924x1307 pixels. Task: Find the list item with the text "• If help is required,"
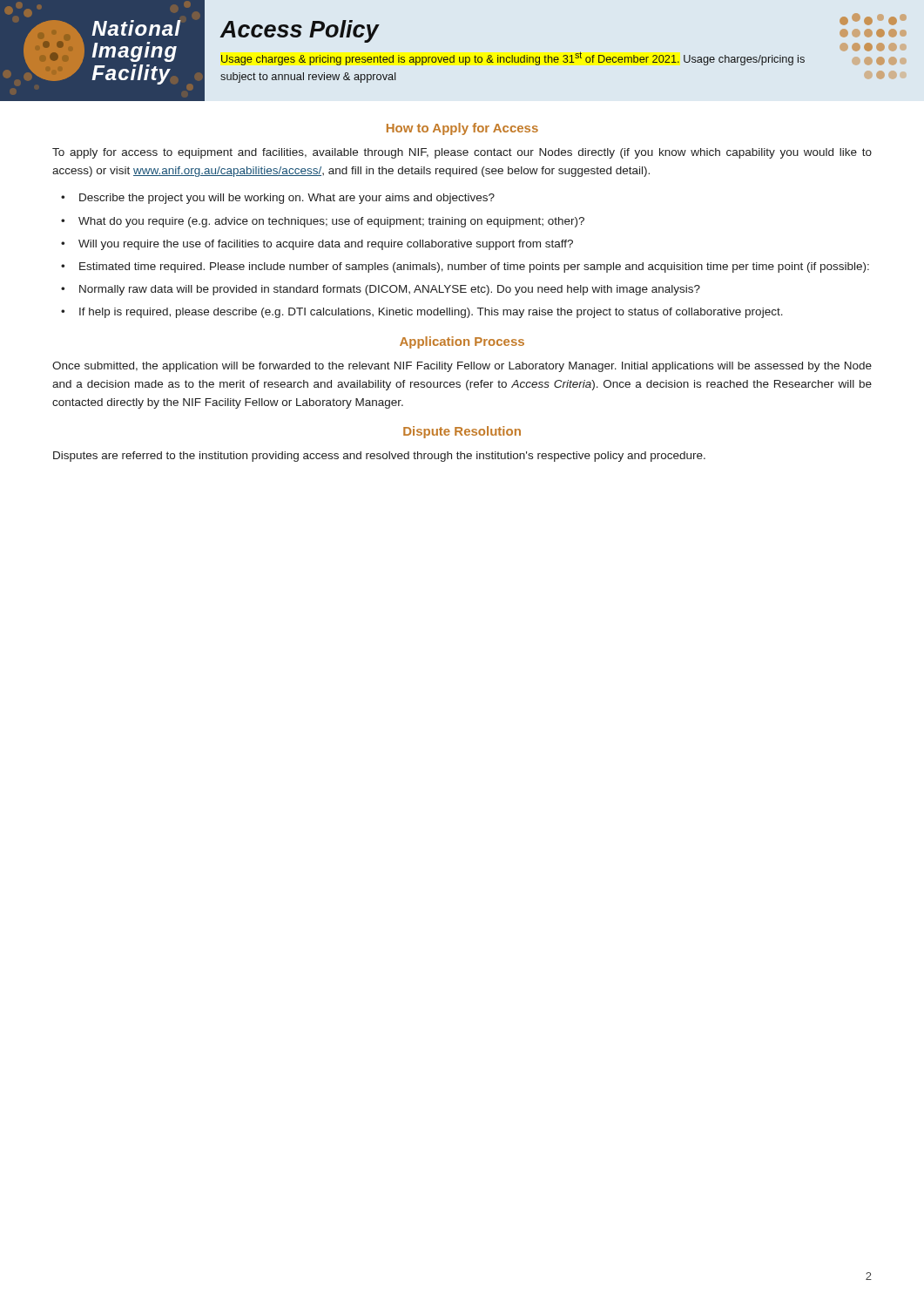pyautogui.click(x=422, y=312)
